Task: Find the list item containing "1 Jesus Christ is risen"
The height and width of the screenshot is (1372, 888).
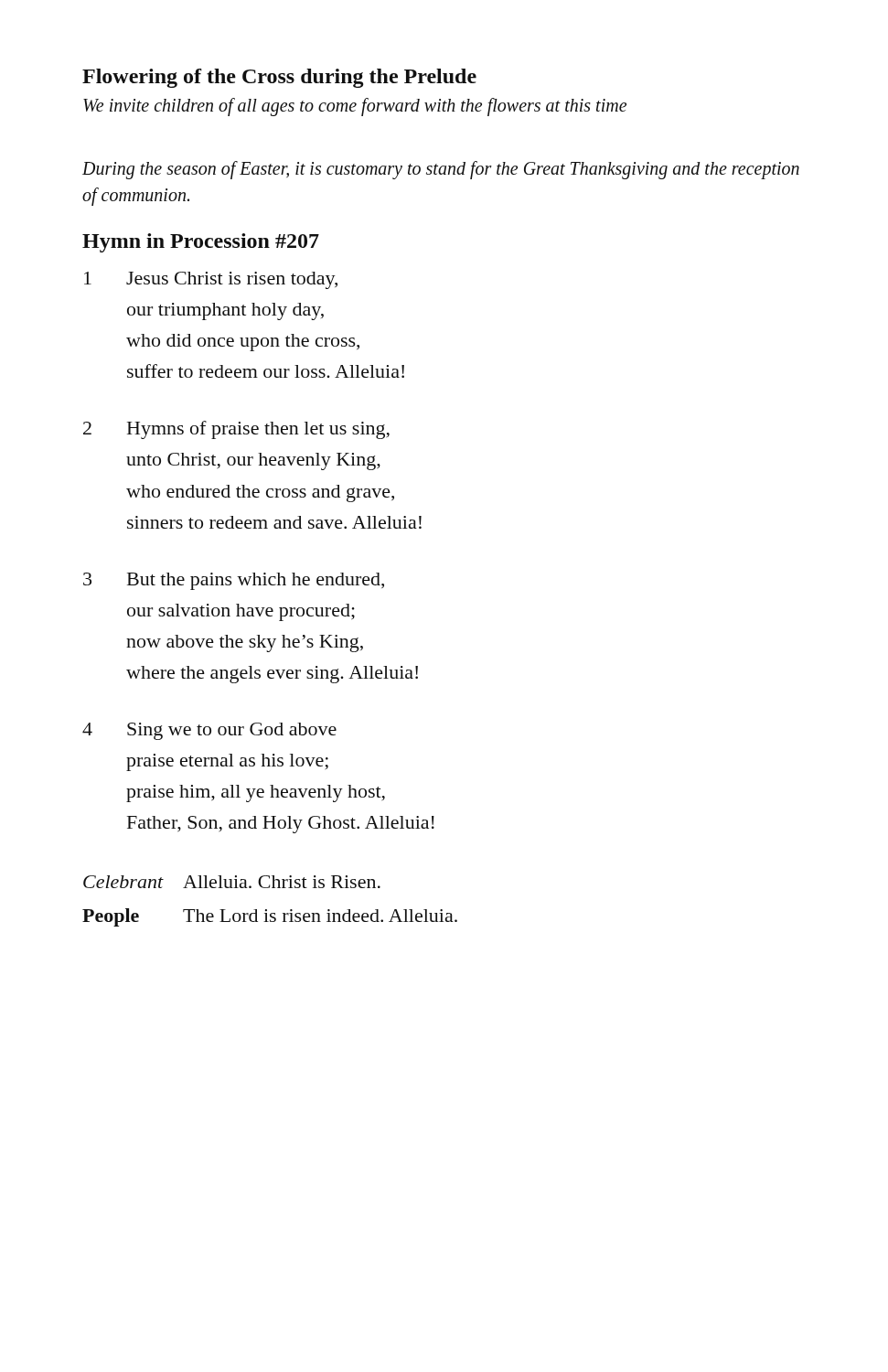Action: click(x=211, y=280)
